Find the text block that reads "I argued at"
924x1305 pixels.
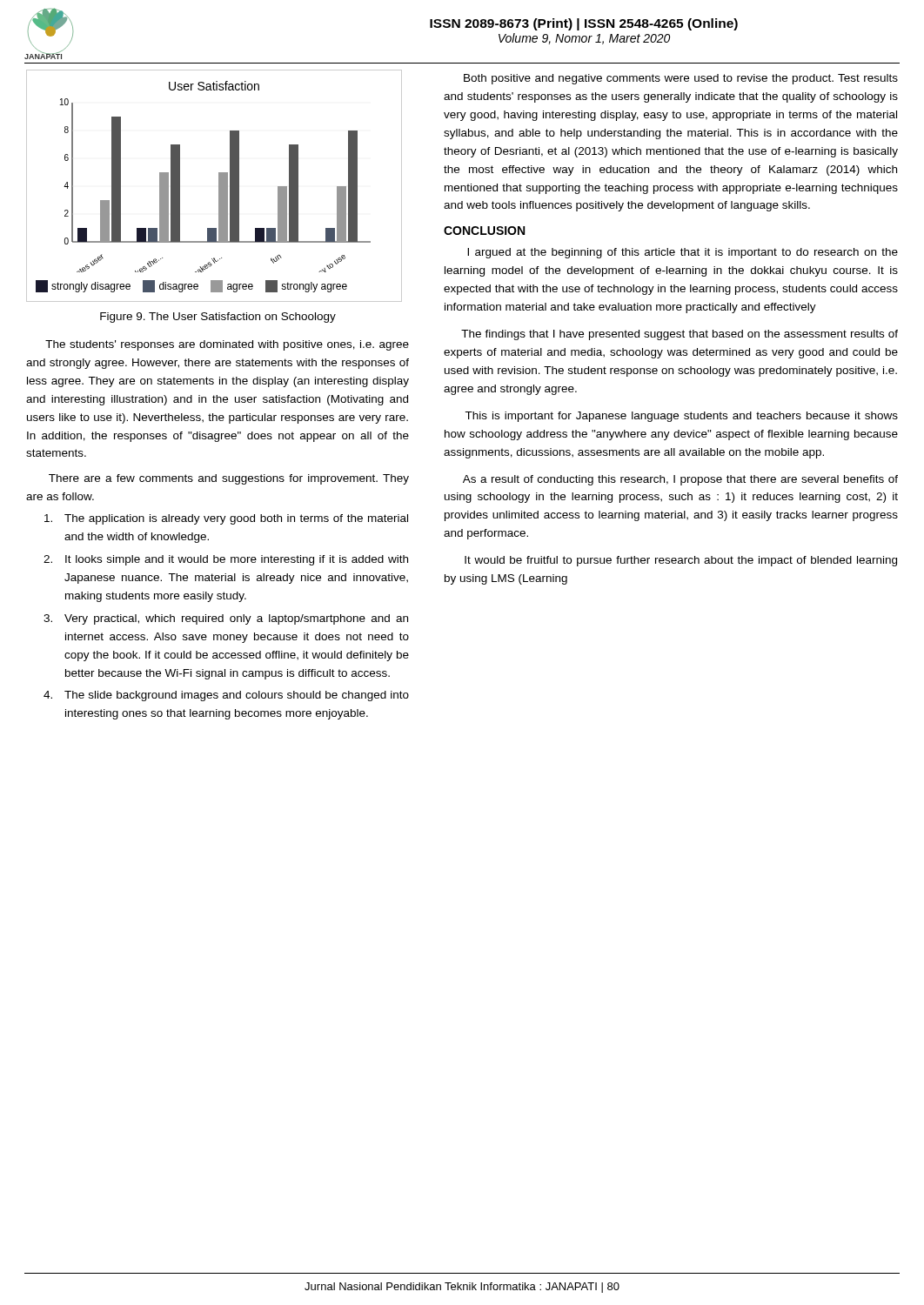(671, 279)
